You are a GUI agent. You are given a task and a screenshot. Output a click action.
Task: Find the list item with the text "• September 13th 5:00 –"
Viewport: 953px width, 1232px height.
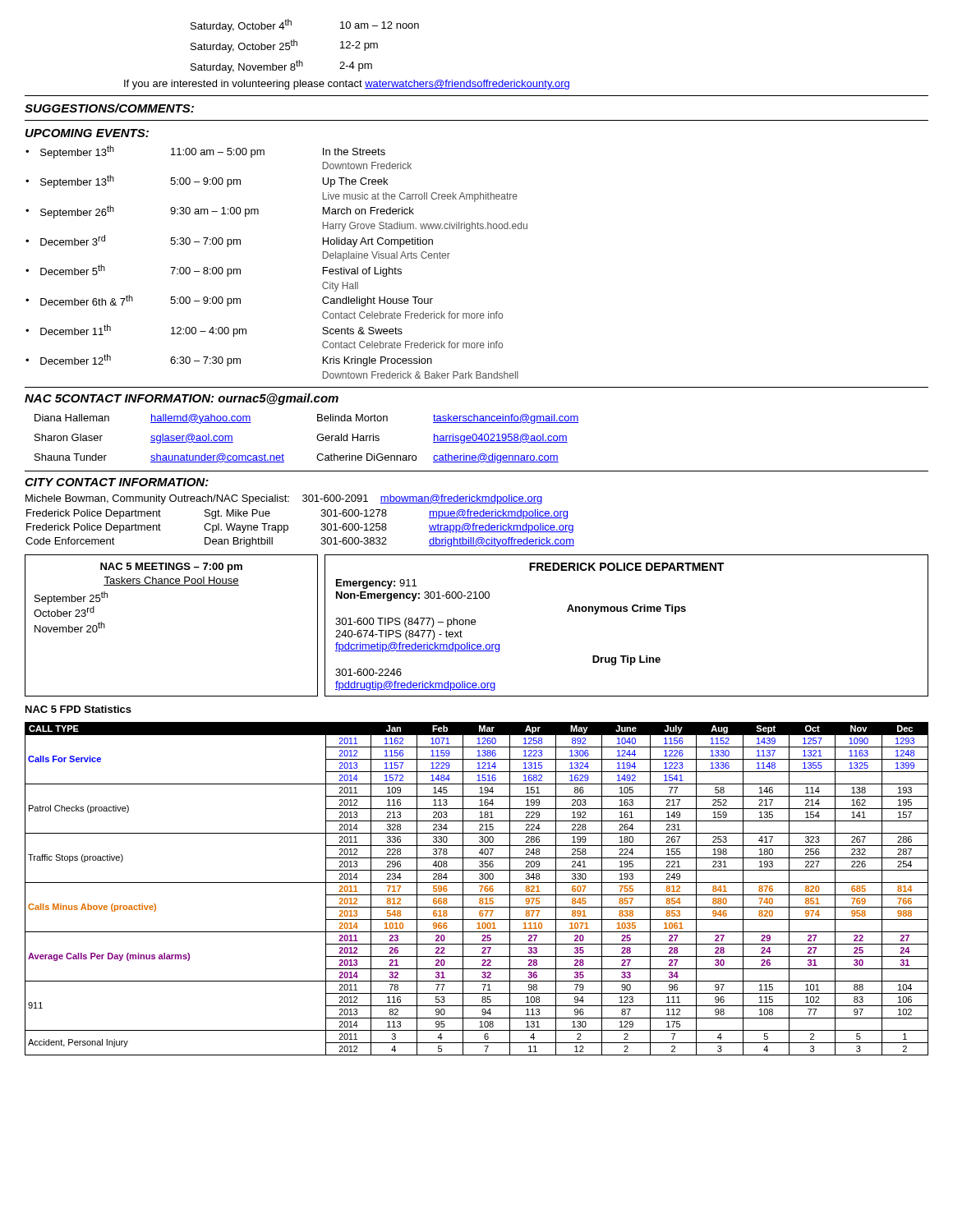(476, 181)
